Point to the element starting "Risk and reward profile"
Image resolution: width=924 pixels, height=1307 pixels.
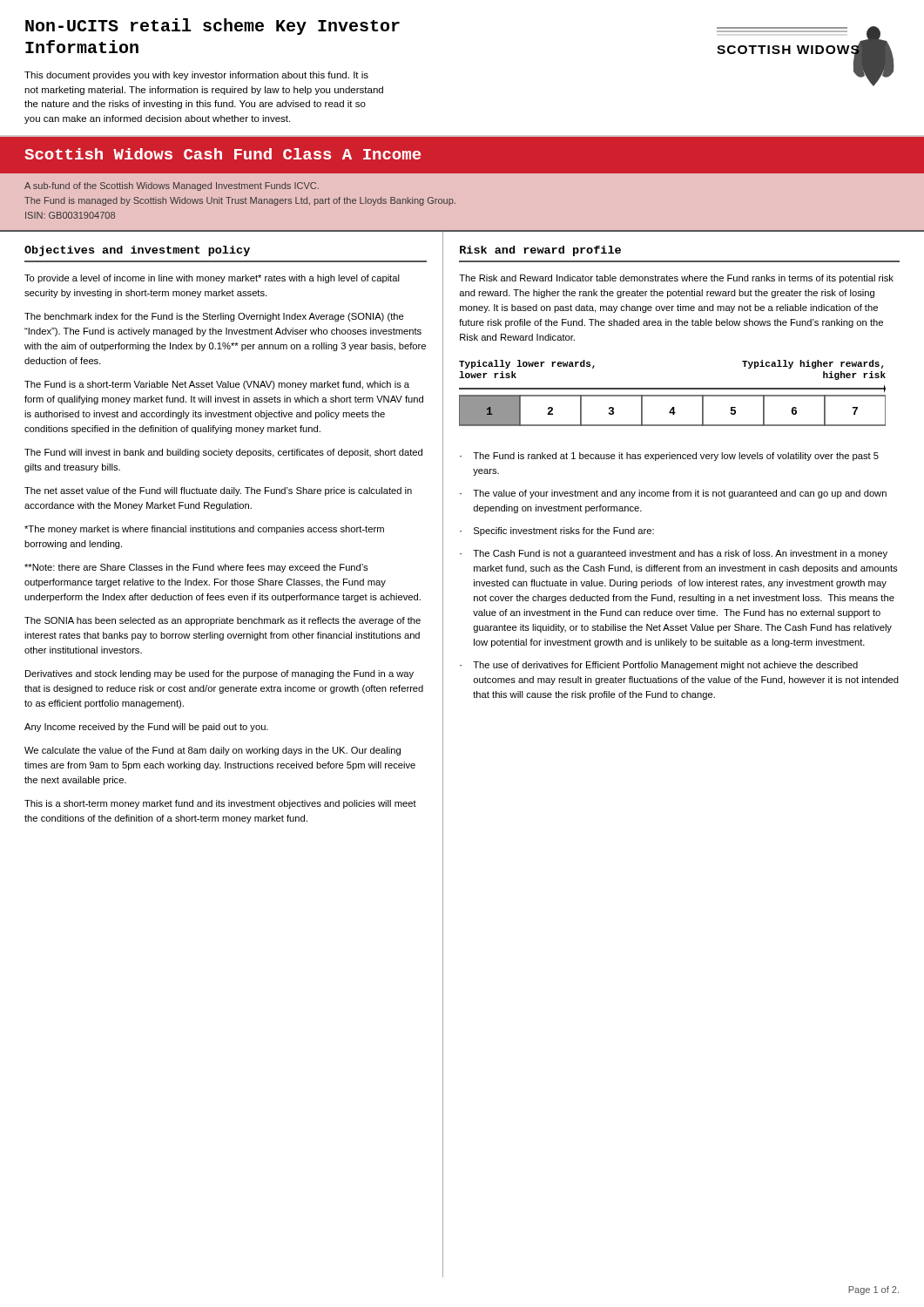click(x=540, y=250)
